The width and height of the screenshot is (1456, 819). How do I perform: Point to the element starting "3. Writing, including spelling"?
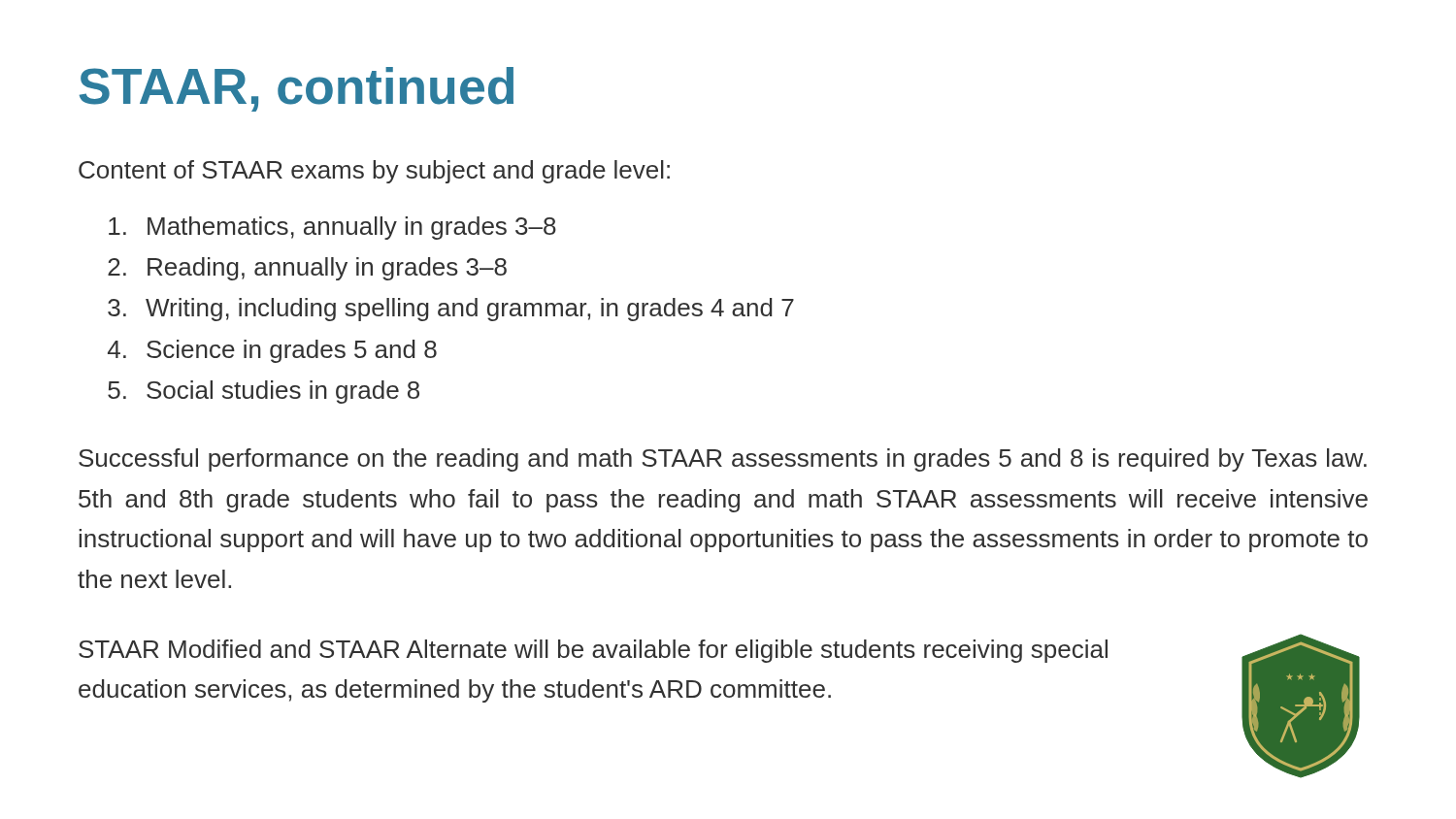click(723, 308)
